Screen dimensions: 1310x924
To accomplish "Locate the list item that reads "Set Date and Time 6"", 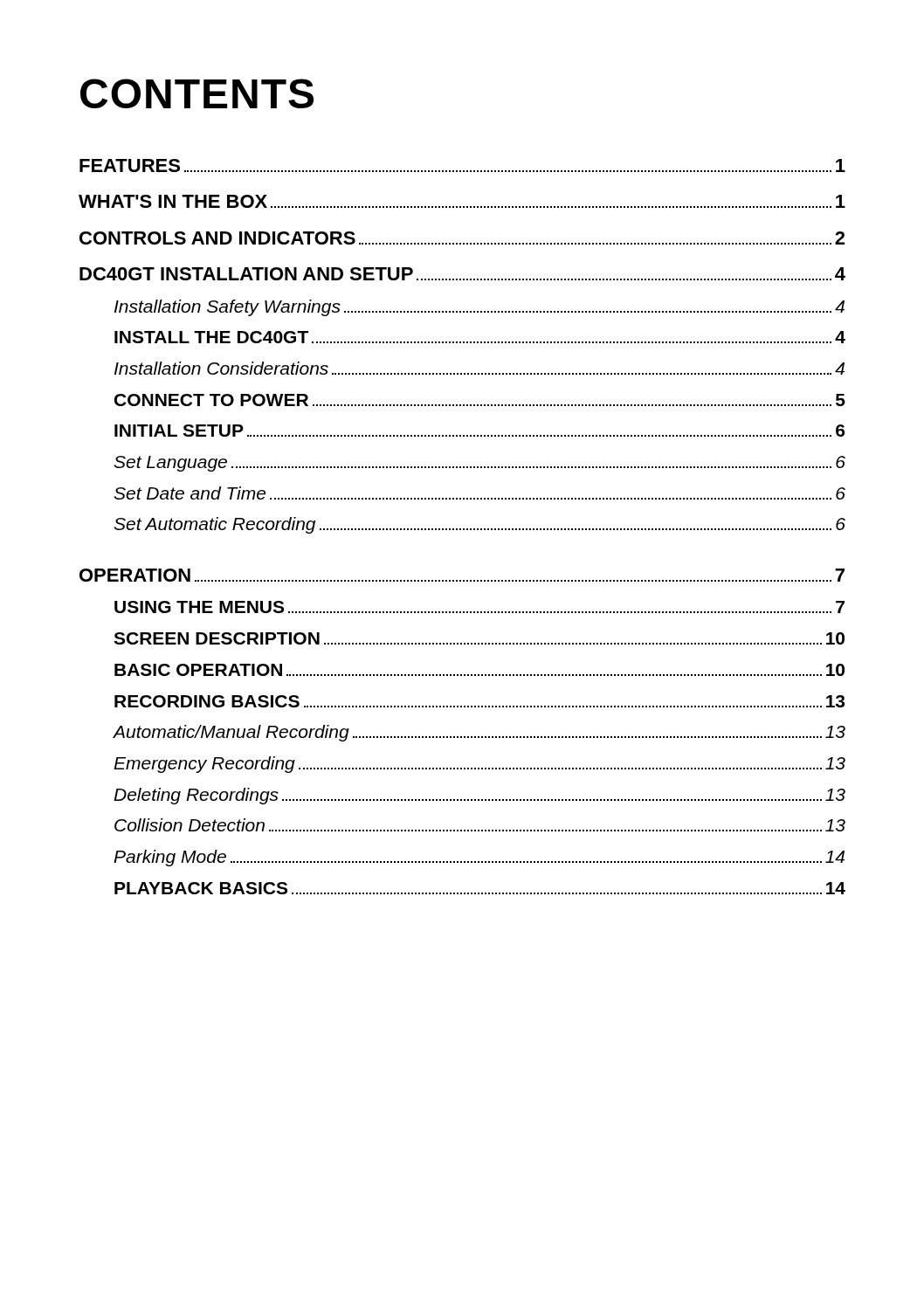I will [479, 493].
